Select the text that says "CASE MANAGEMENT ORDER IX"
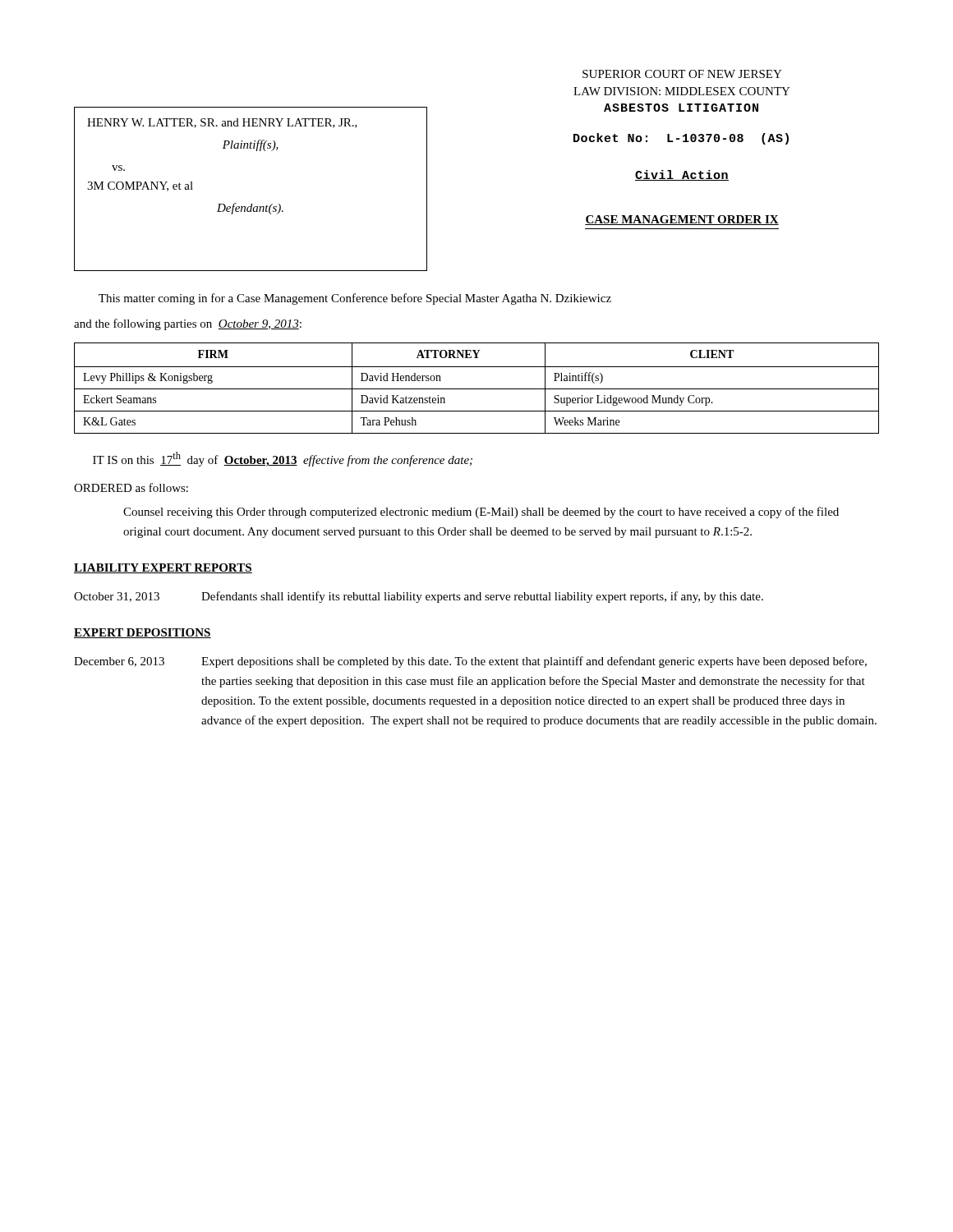The width and height of the screenshot is (953, 1232). [682, 221]
